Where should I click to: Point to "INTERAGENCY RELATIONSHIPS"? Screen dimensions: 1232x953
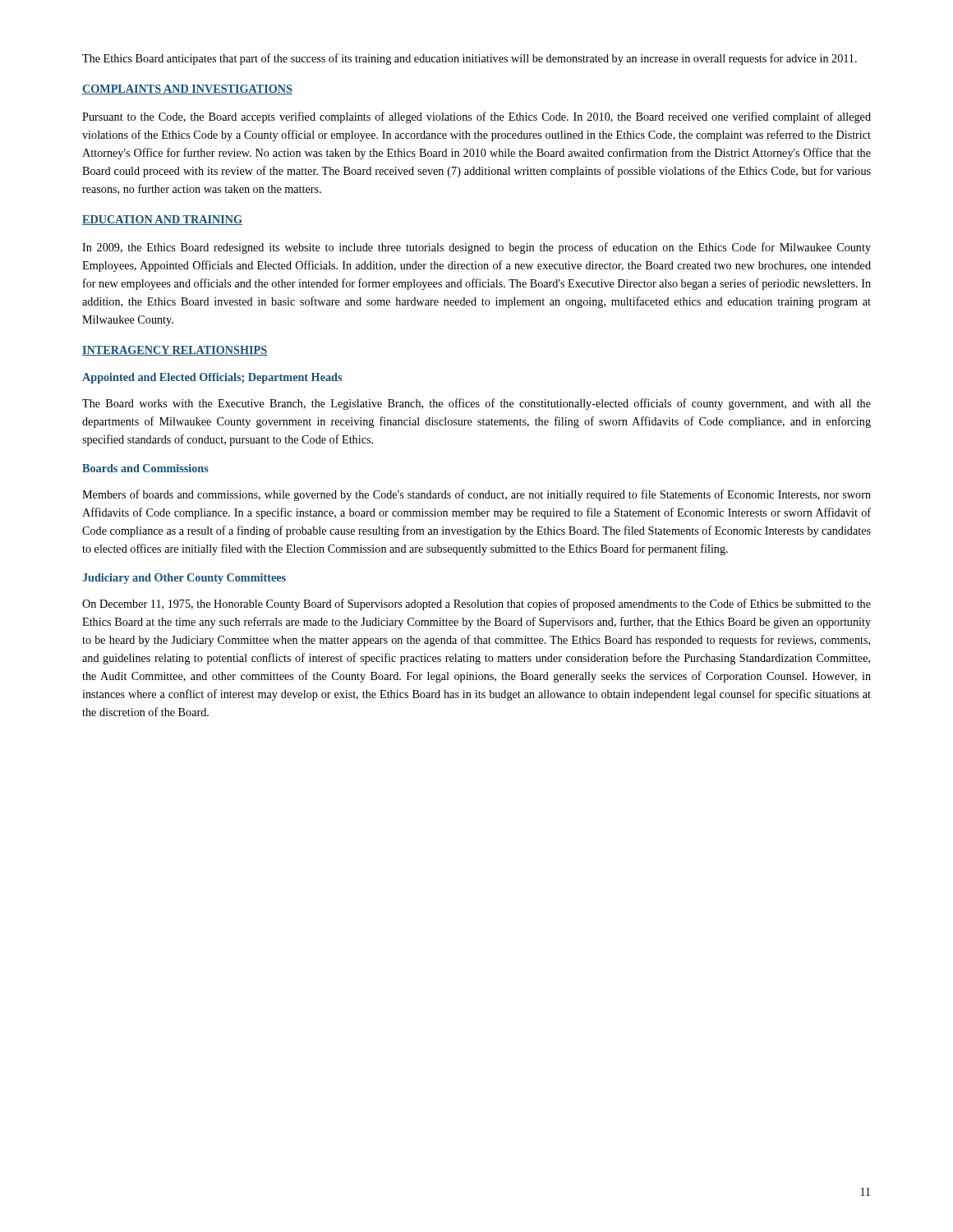tap(175, 350)
